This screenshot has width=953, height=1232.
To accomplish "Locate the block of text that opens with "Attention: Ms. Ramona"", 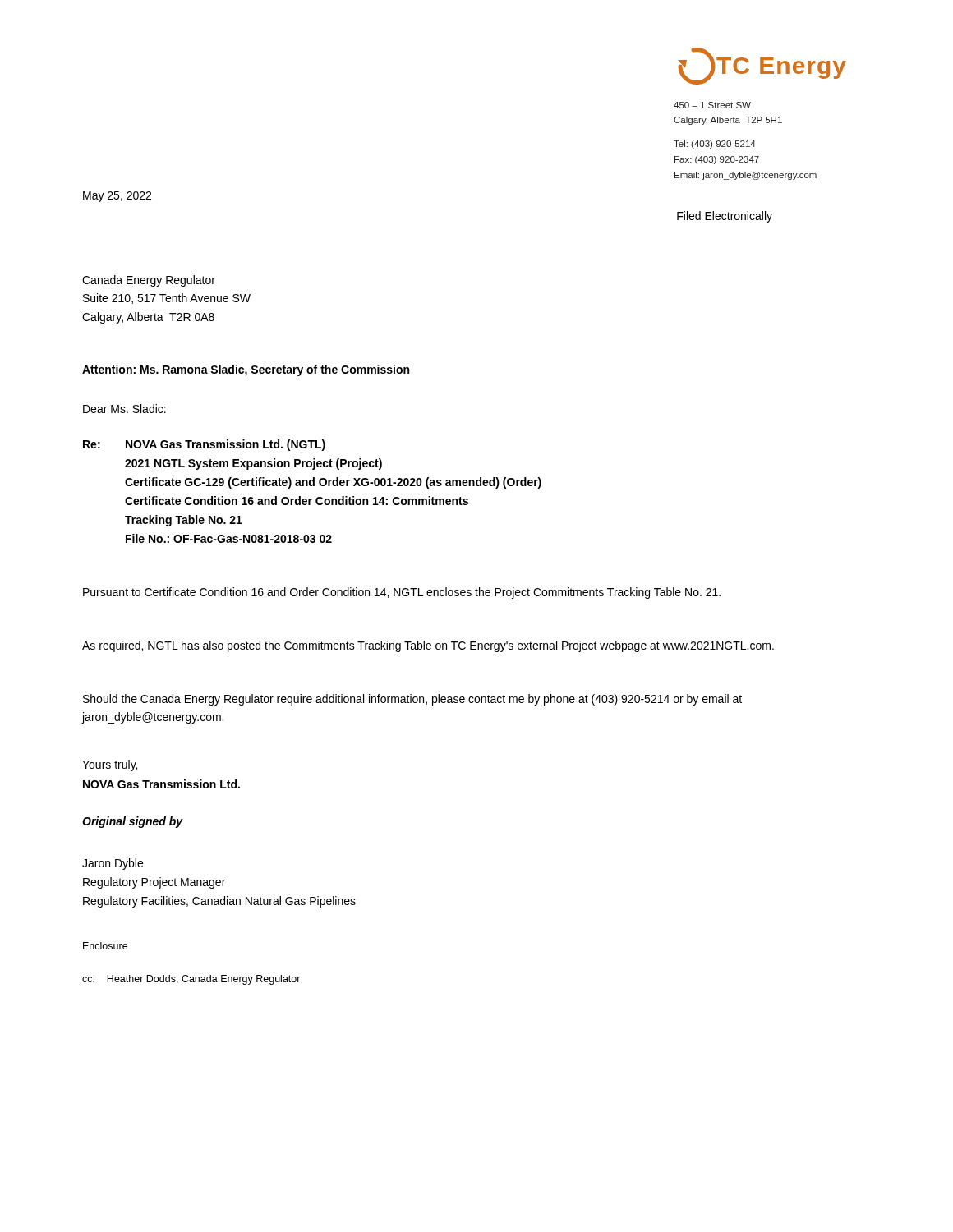I will [x=246, y=370].
